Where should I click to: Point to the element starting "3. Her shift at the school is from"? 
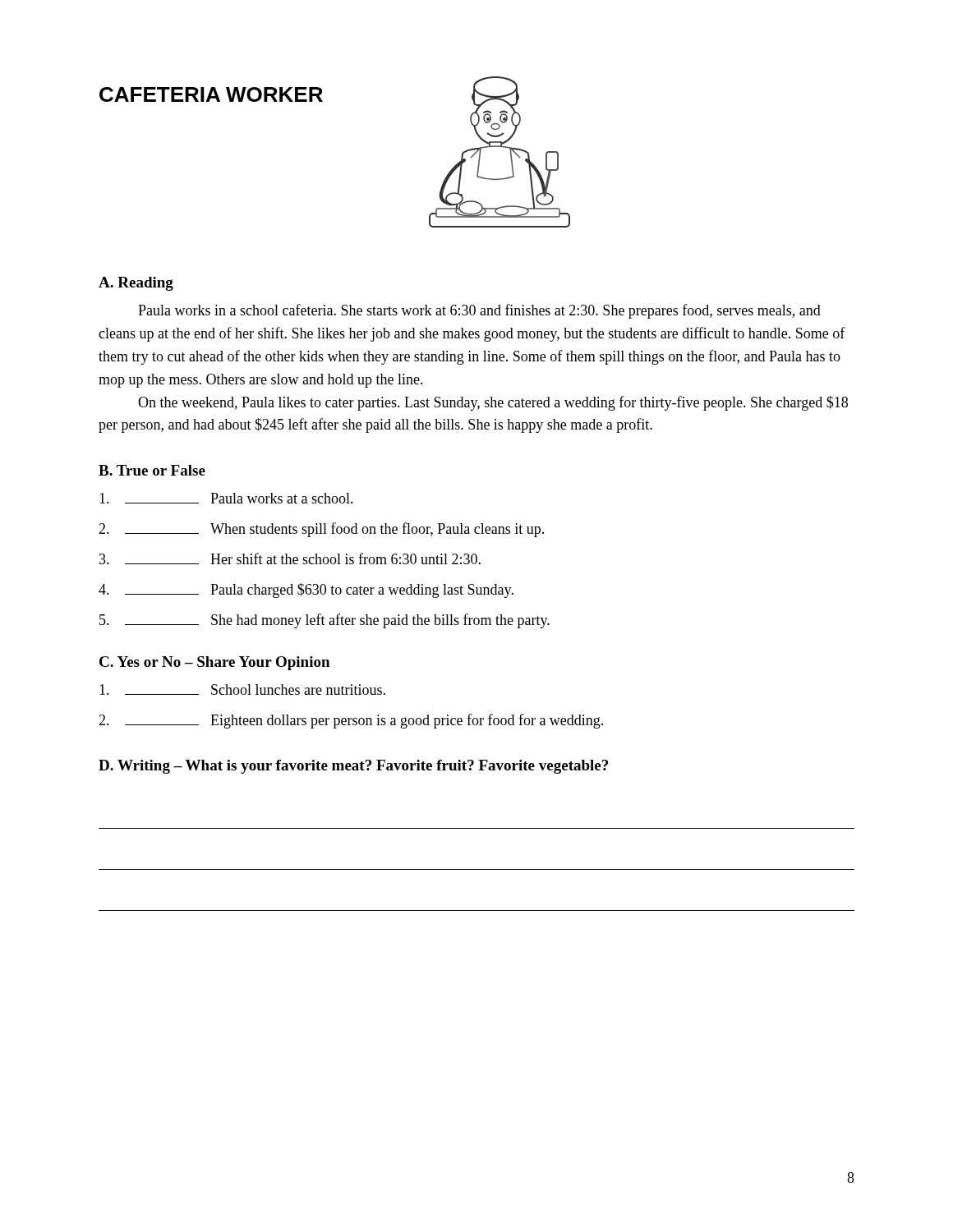coord(476,560)
